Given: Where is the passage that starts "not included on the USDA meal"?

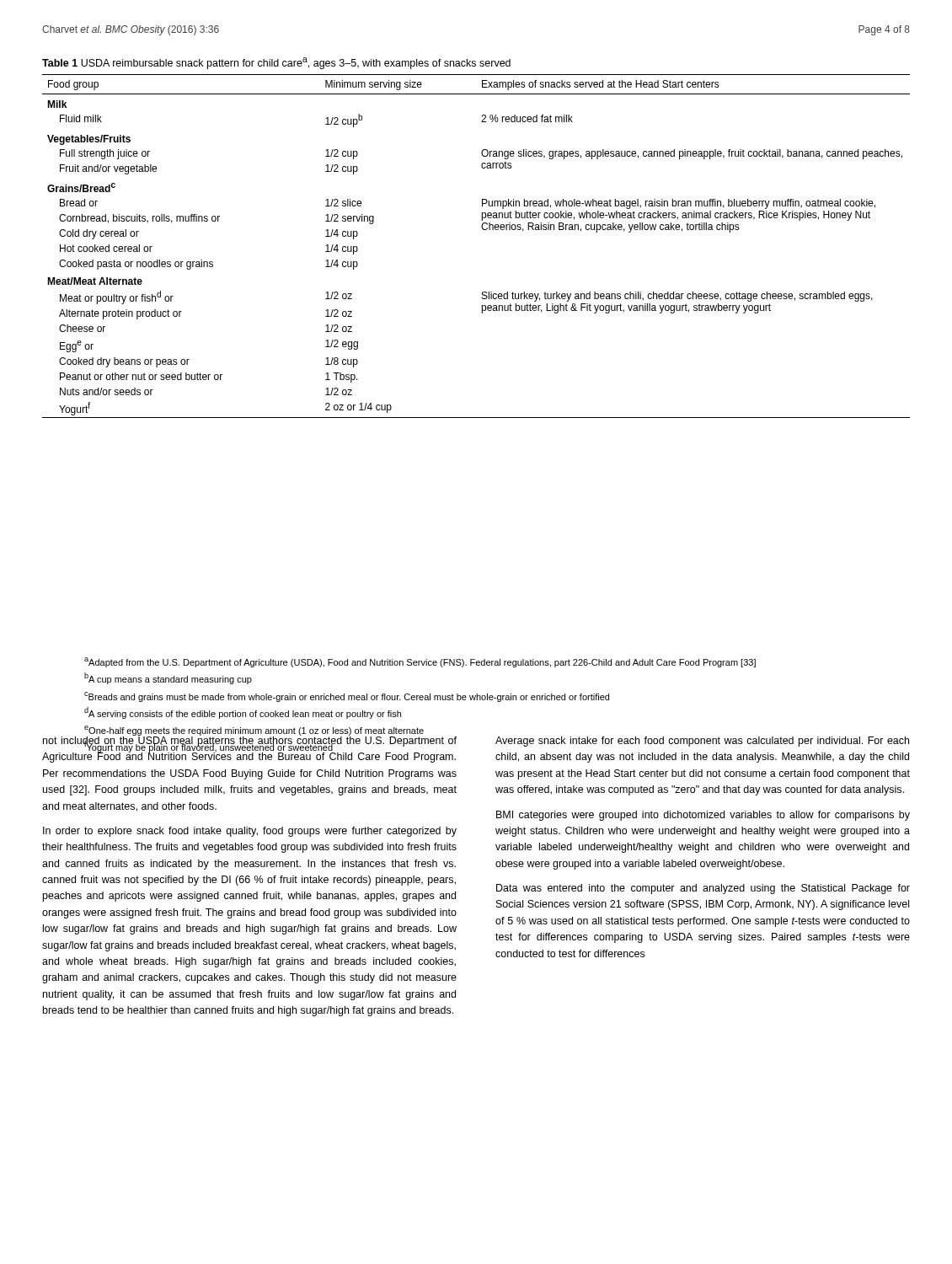Looking at the screenshot, I should [249, 876].
